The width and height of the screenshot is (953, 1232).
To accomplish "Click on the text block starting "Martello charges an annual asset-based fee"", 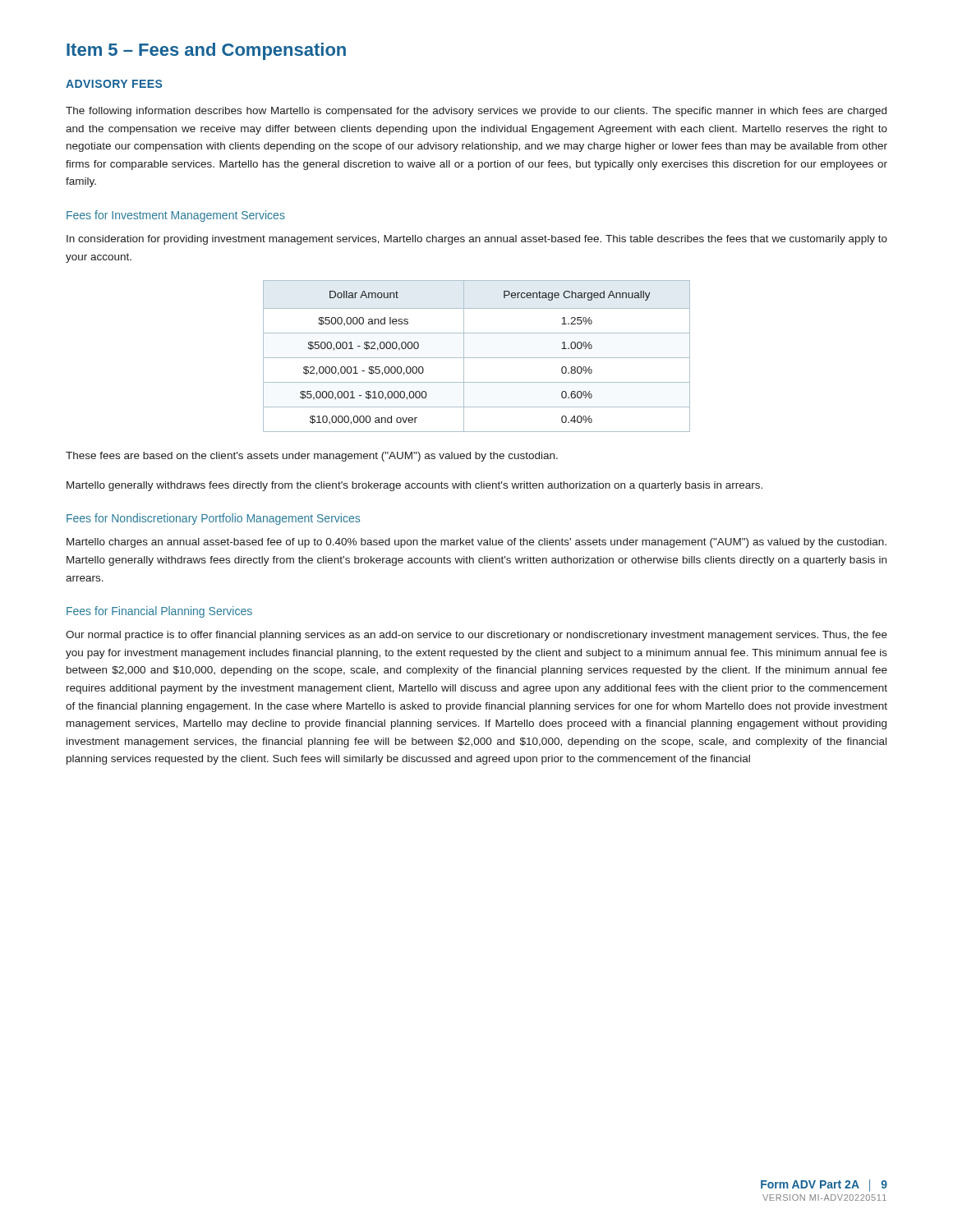I will coord(476,560).
